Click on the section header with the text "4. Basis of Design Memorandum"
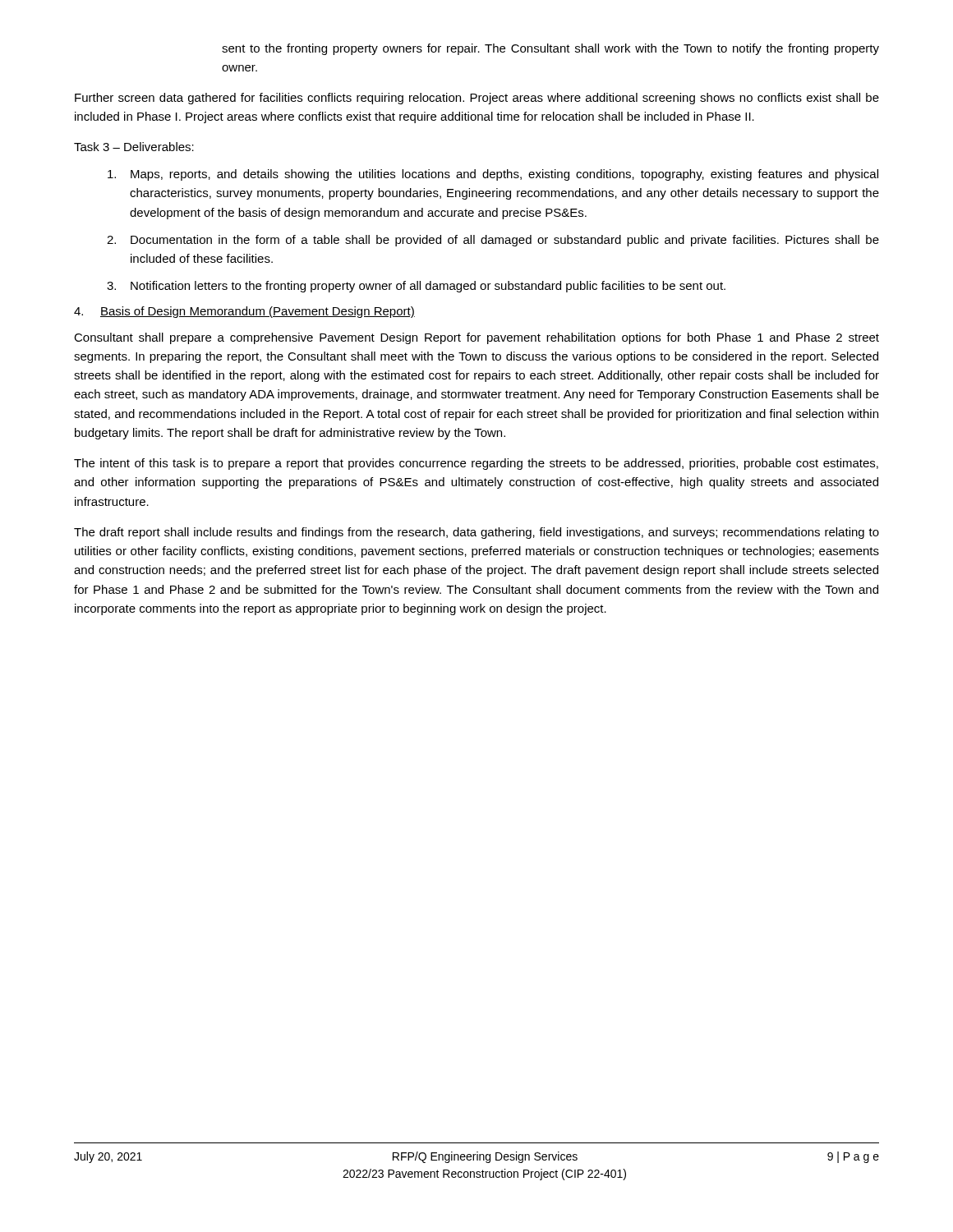 [244, 310]
